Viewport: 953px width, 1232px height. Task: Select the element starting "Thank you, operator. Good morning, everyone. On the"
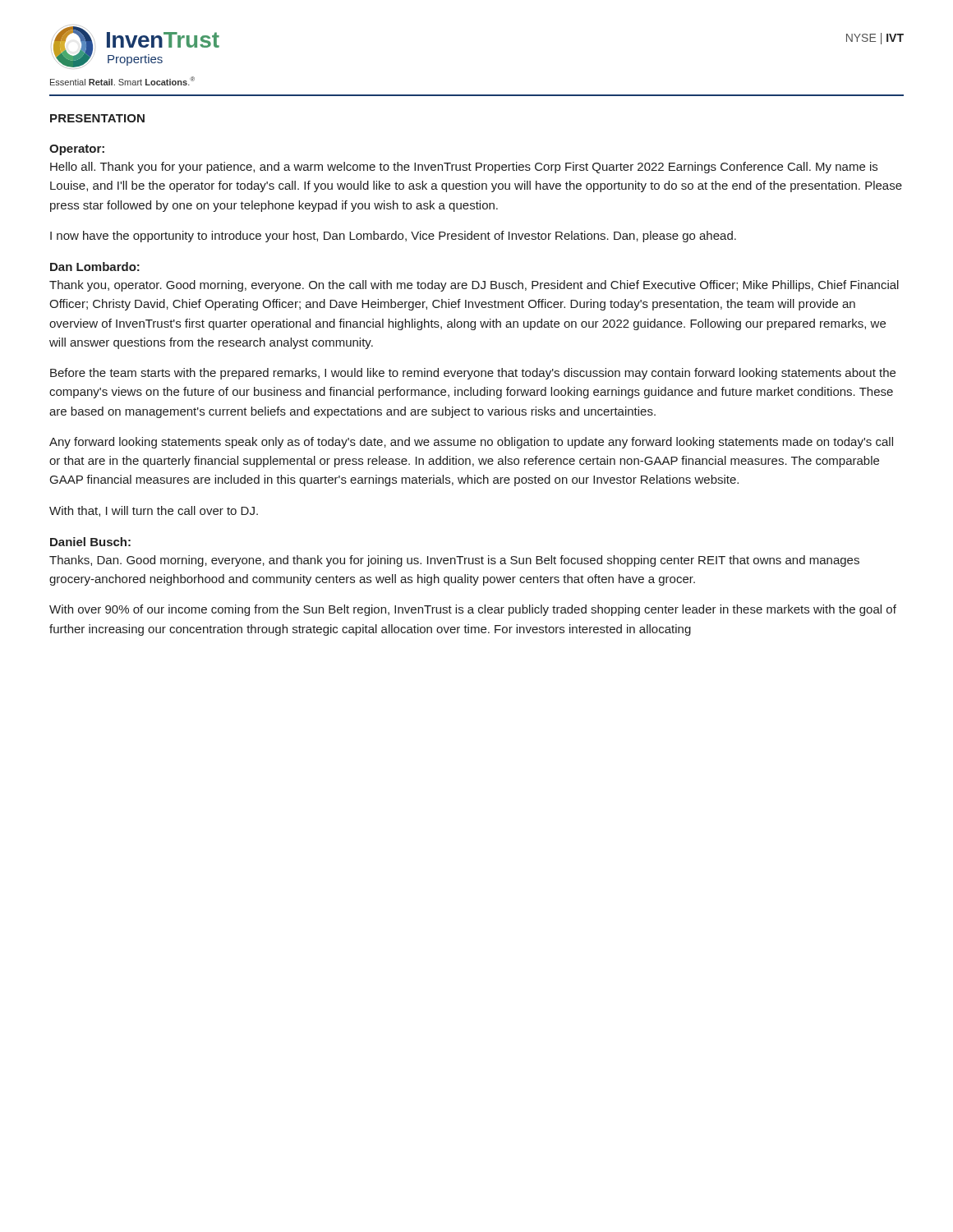474,313
